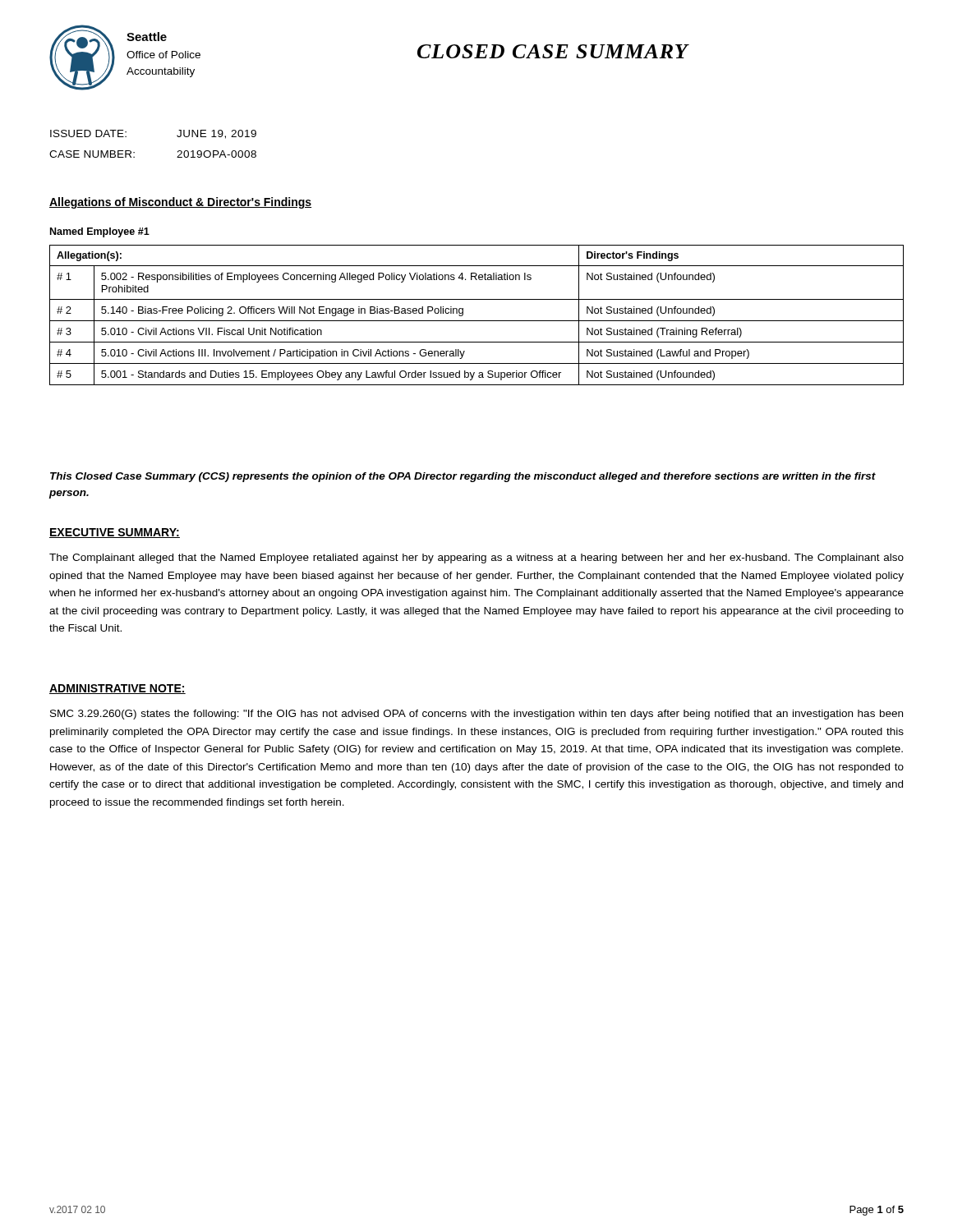The height and width of the screenshot is (1232, 953).
Task: Click on the table containing "Director's Findings"
Action: point(476,315)
